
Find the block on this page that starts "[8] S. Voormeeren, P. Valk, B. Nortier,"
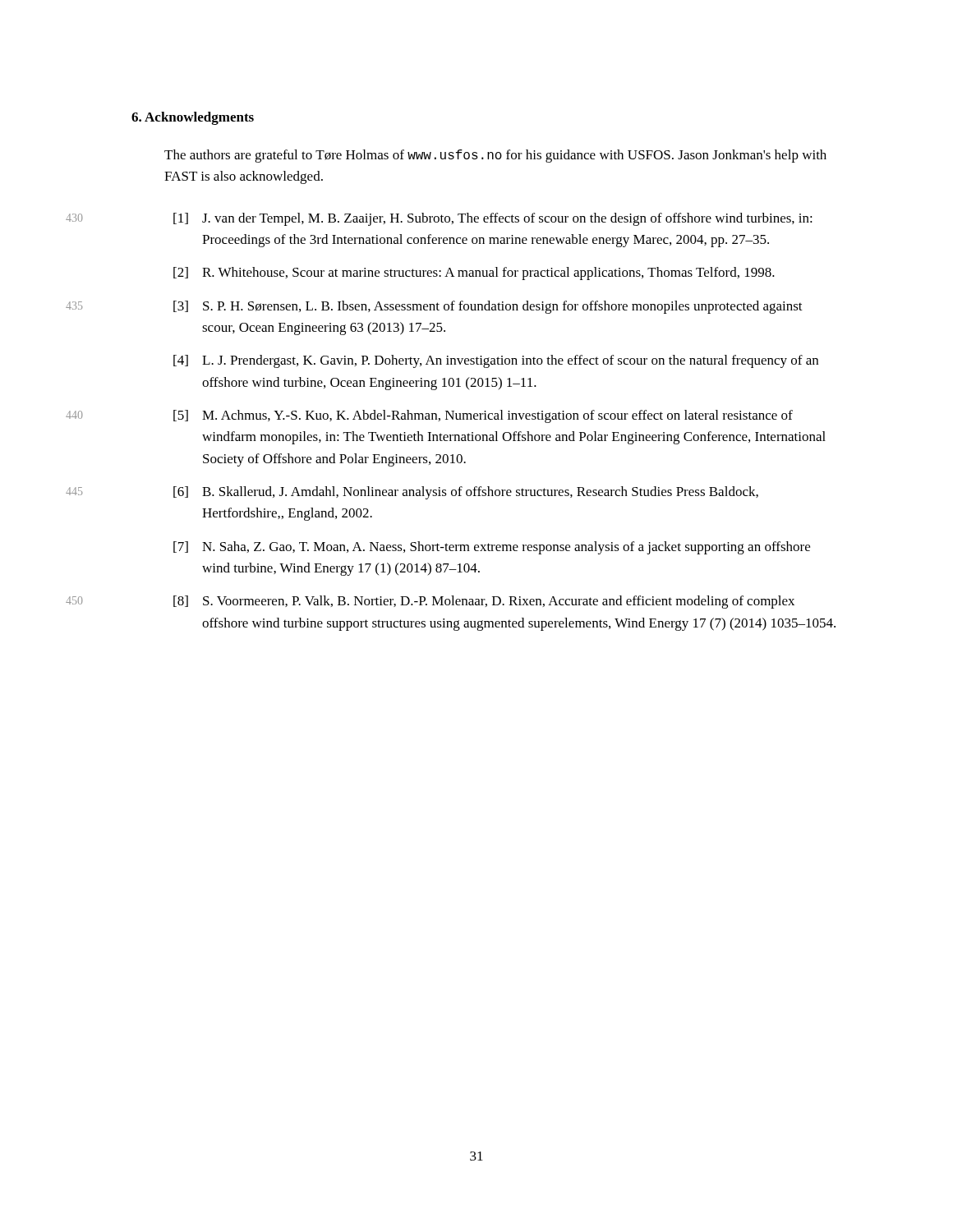coord(485,613)
